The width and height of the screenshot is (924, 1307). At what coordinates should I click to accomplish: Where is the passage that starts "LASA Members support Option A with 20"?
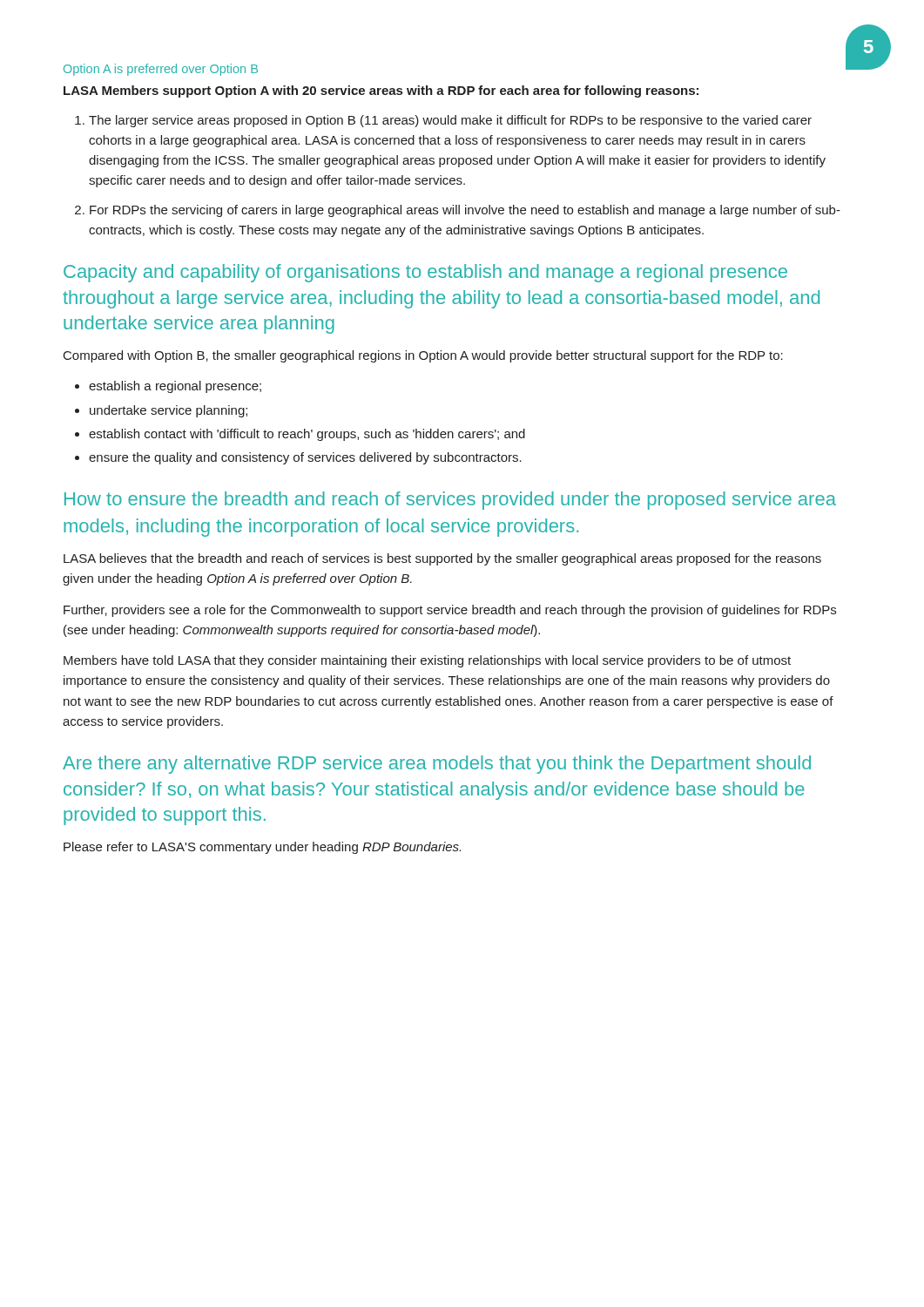(x=381, y=90)
